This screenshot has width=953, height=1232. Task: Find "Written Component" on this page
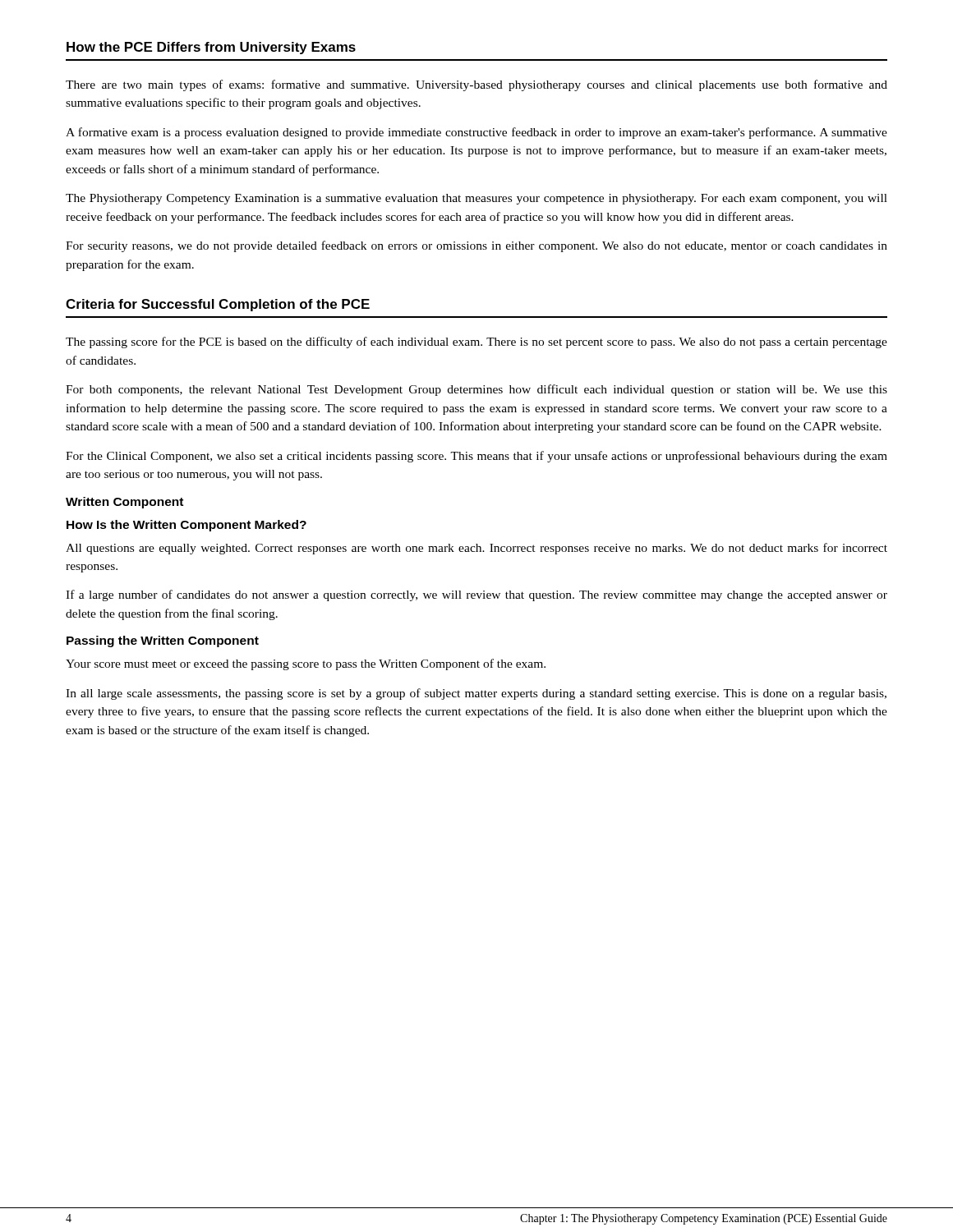point(124,503)
